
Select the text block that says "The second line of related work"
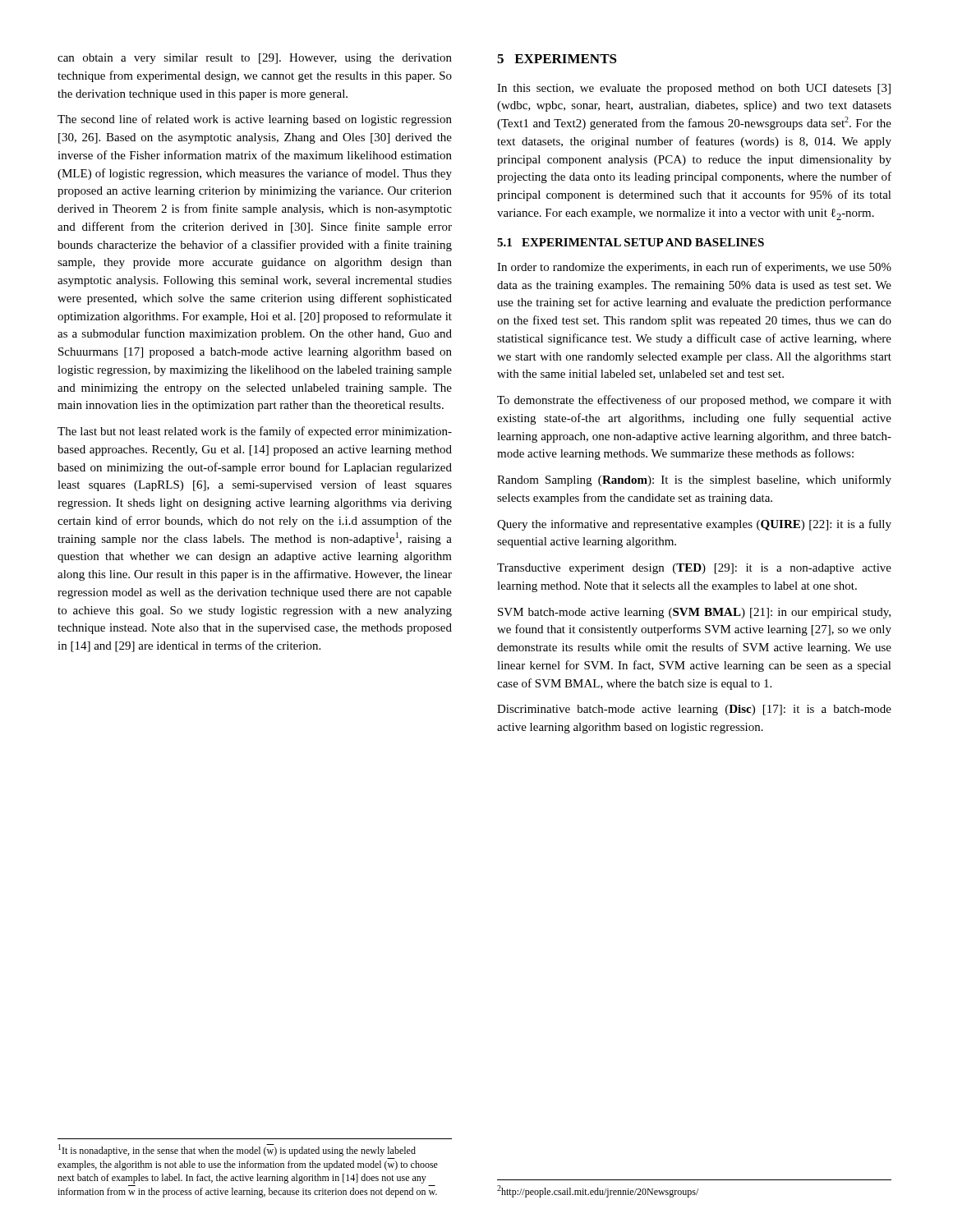[x=255, y=263]
